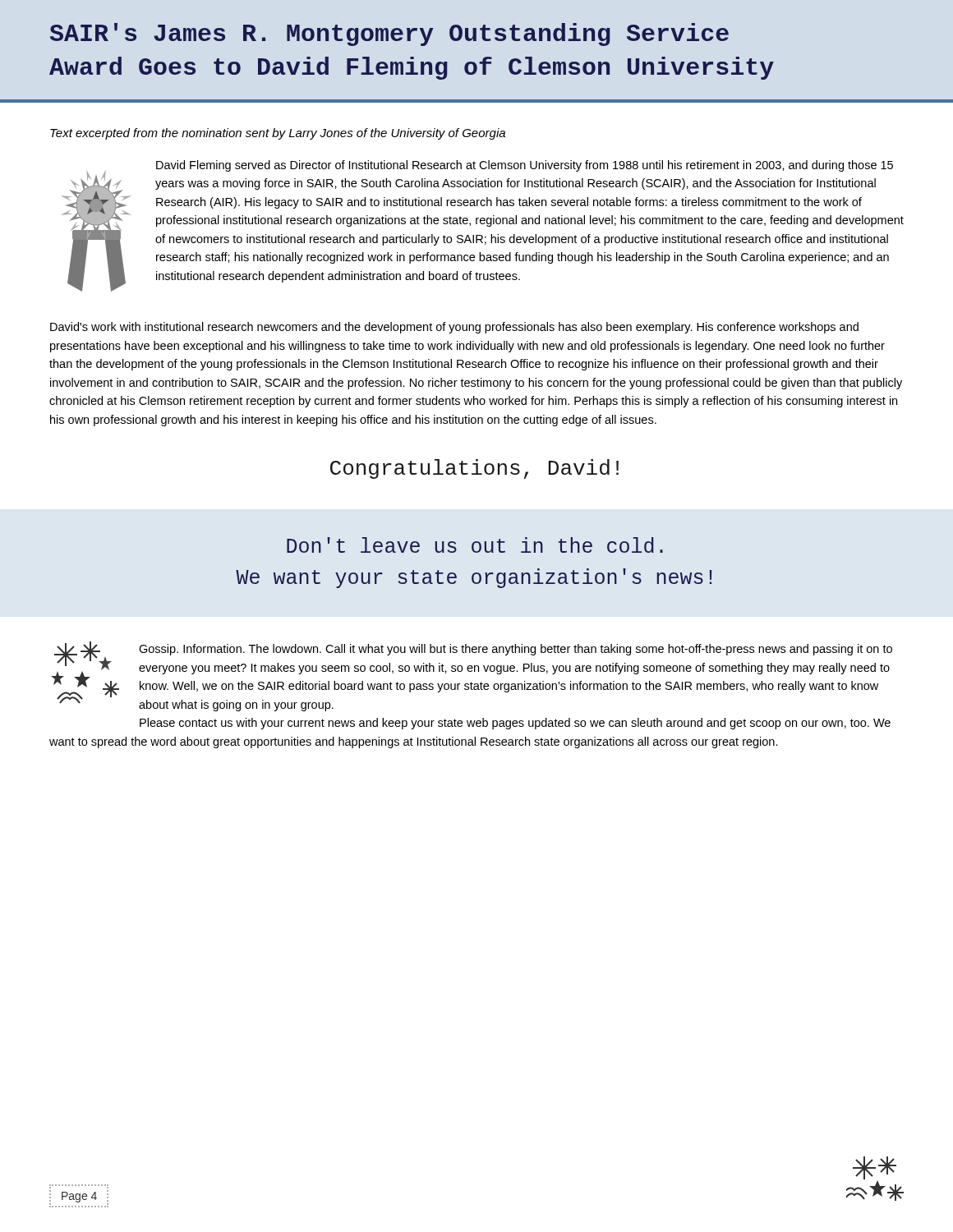
Task: Locate the text starting "Don't leave us out in the cold. We"
Action: [476, 563]
